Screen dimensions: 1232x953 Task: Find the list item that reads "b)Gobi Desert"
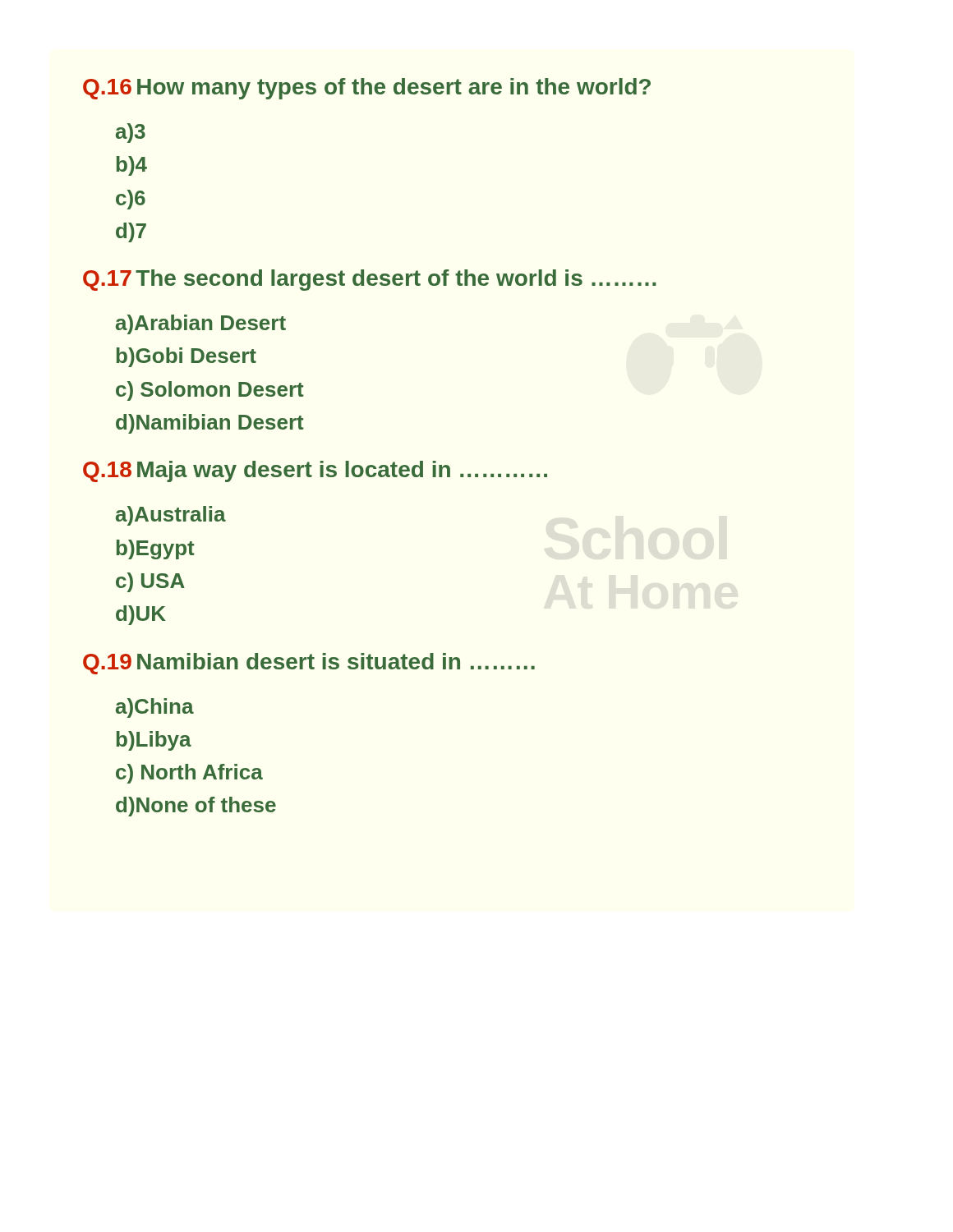(186, 356)
